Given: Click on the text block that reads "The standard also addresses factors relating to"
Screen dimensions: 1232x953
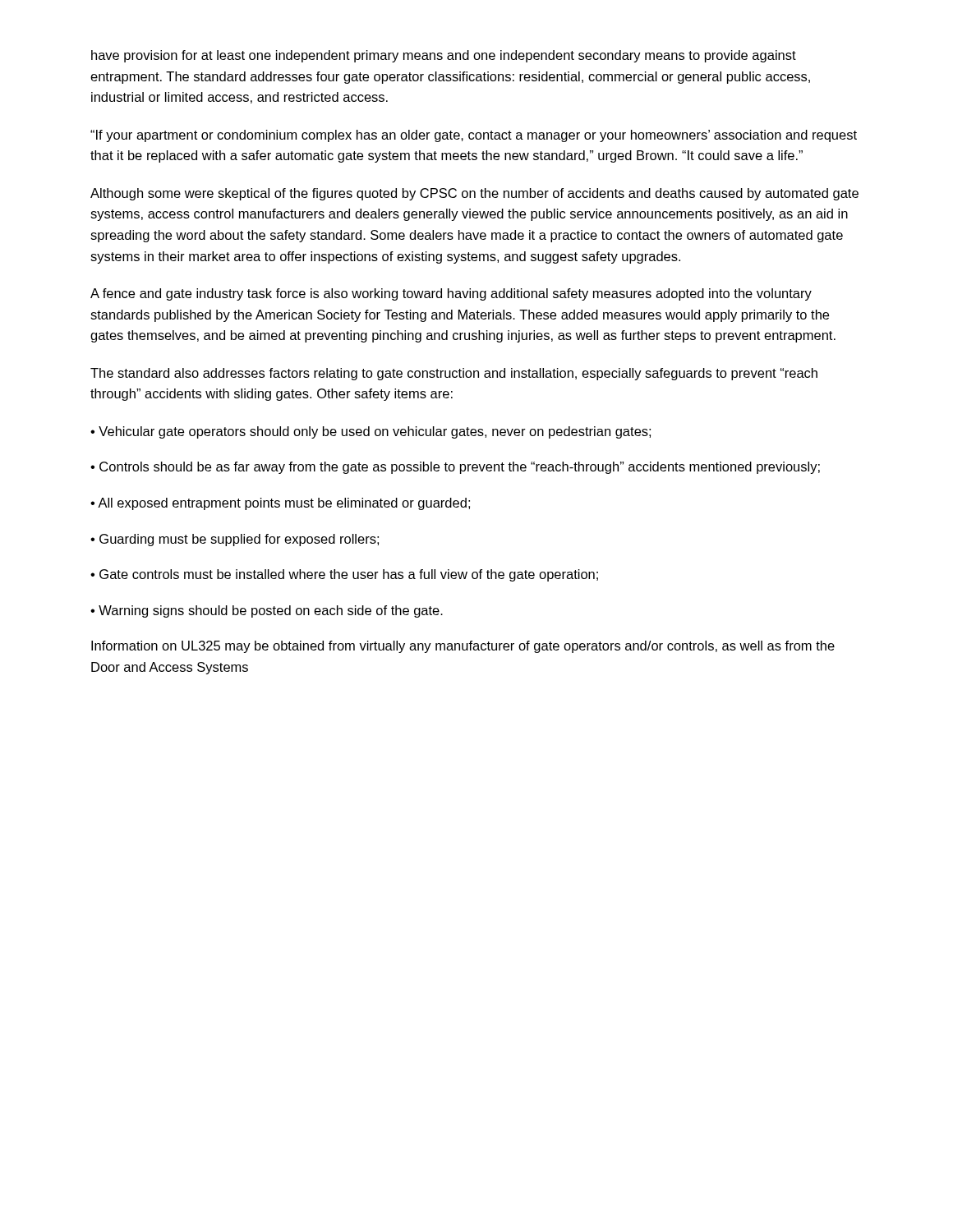Looking at the screenshot, I should (x=454, y=383).
